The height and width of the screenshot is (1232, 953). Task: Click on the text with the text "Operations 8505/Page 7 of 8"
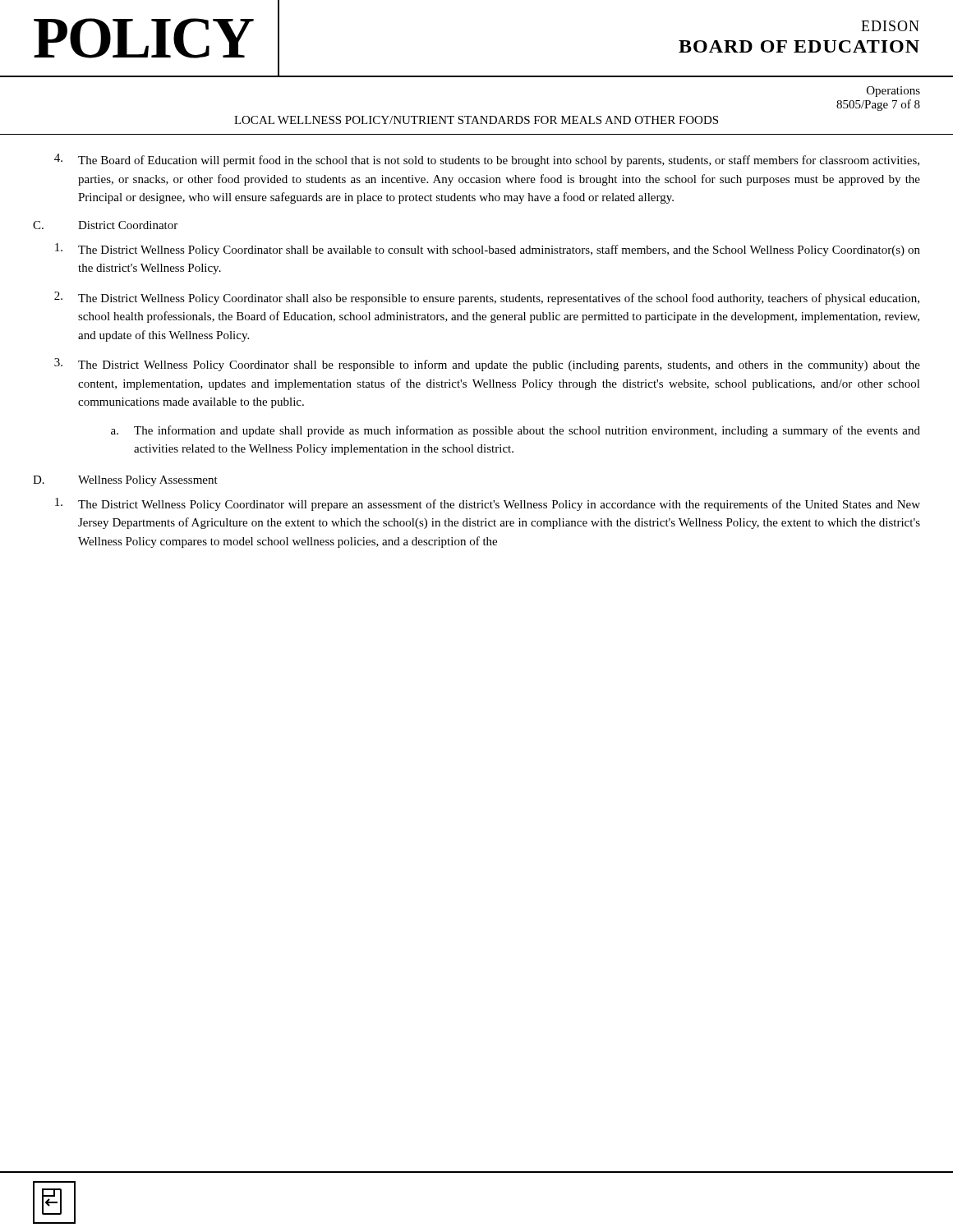point(878,97)
